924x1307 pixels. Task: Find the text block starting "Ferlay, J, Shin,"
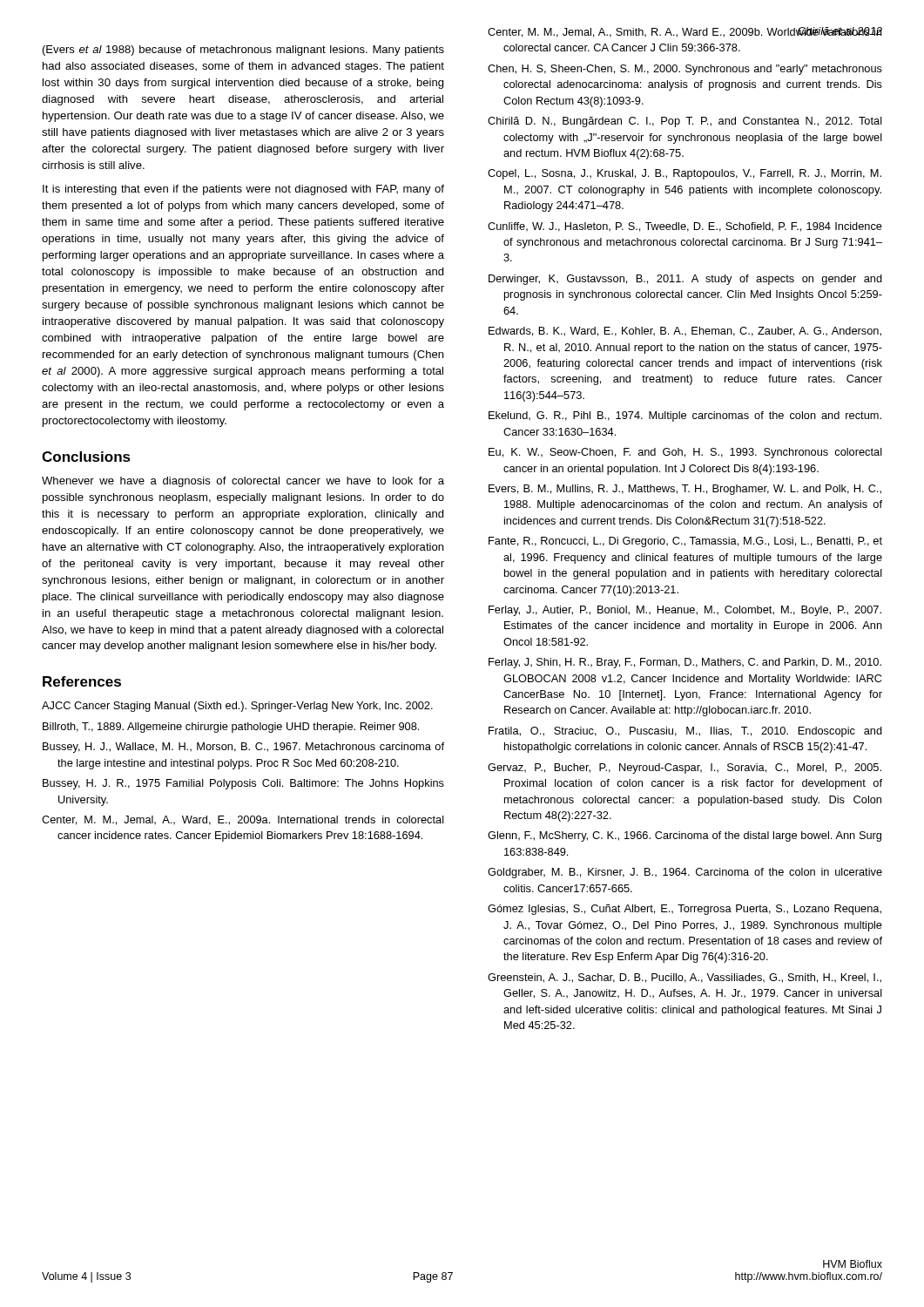pyautogui.click(x=685, y=686)
